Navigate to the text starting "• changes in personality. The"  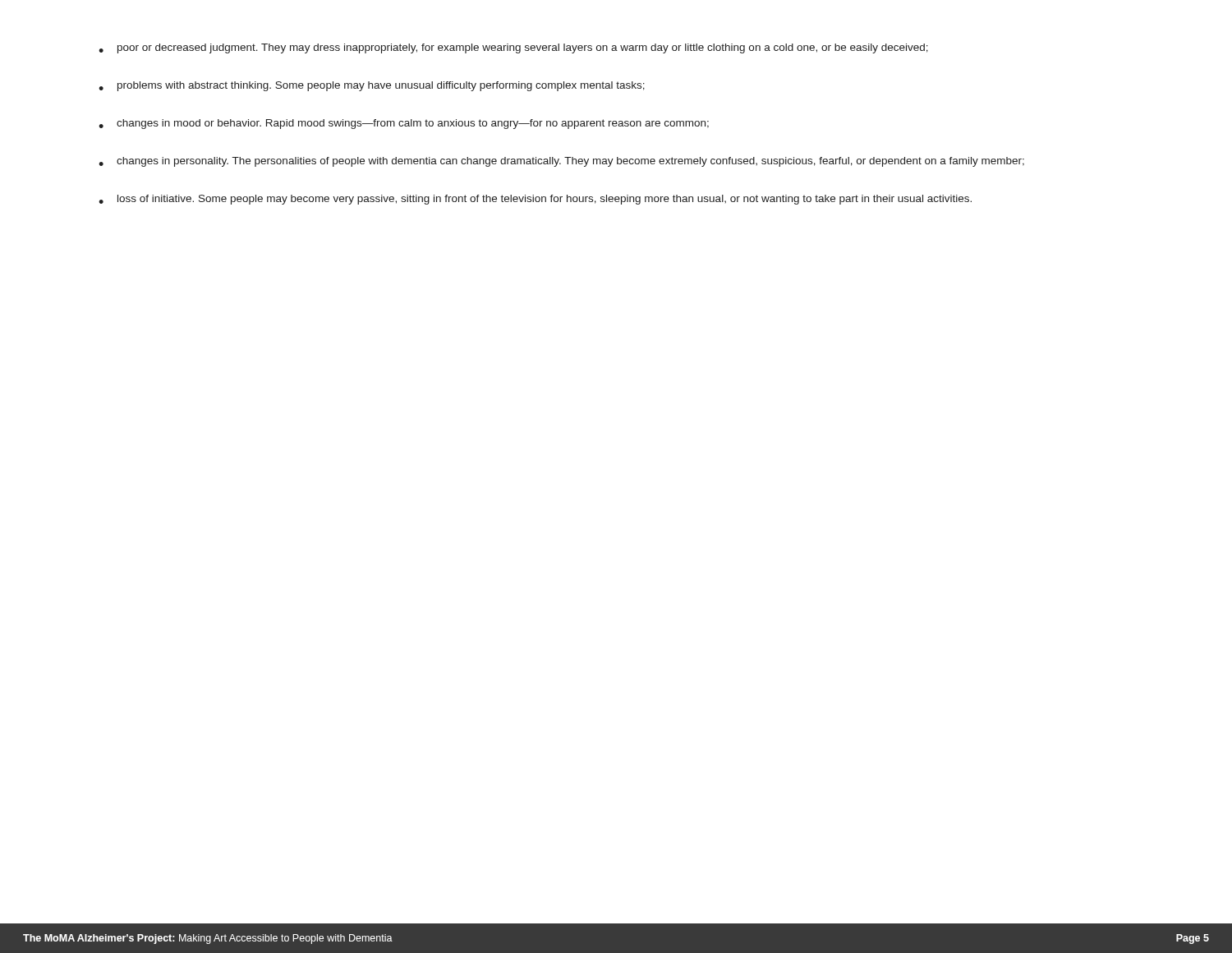point(616,164)
